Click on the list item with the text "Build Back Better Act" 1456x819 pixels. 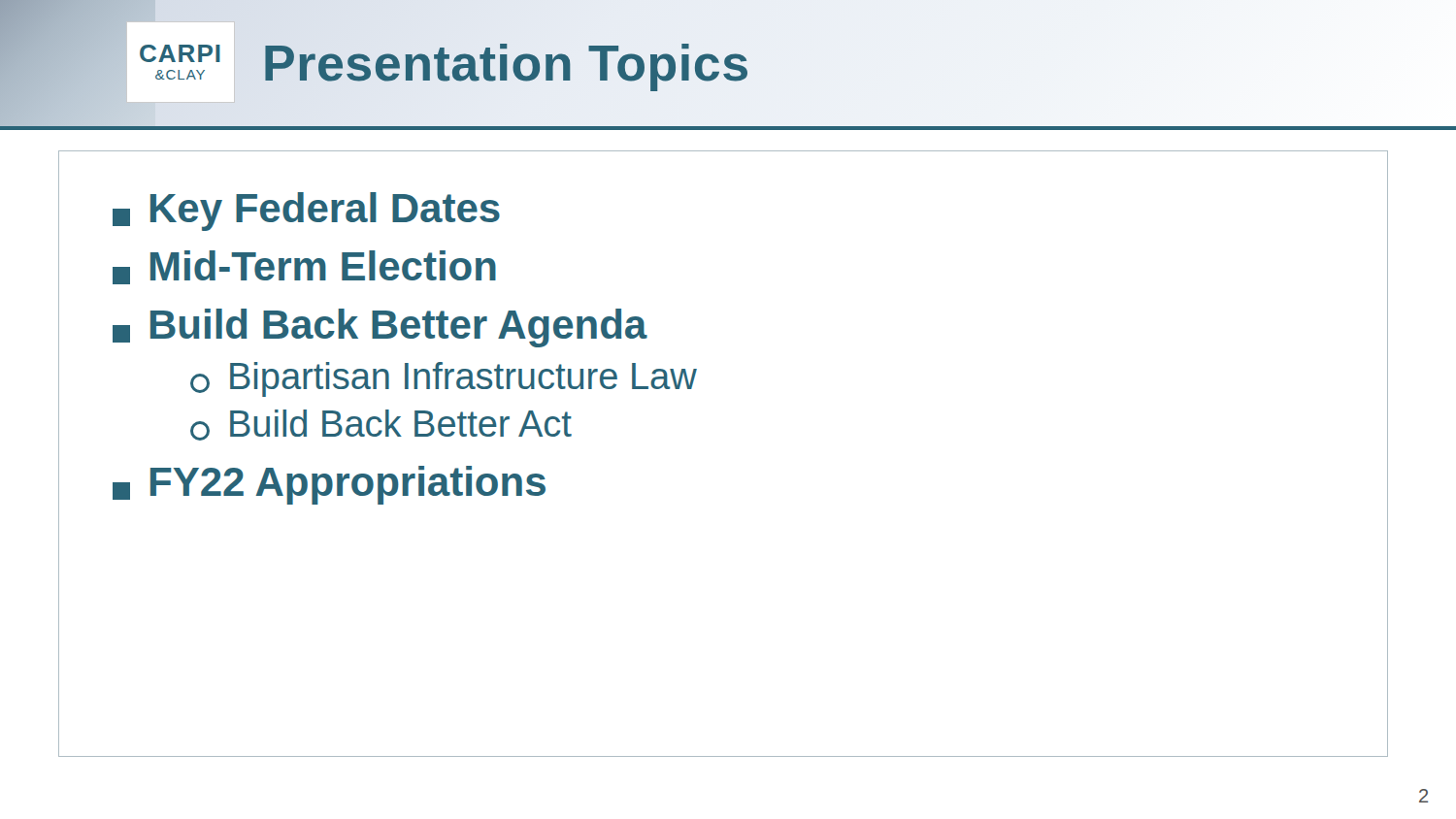coord(381,424)
